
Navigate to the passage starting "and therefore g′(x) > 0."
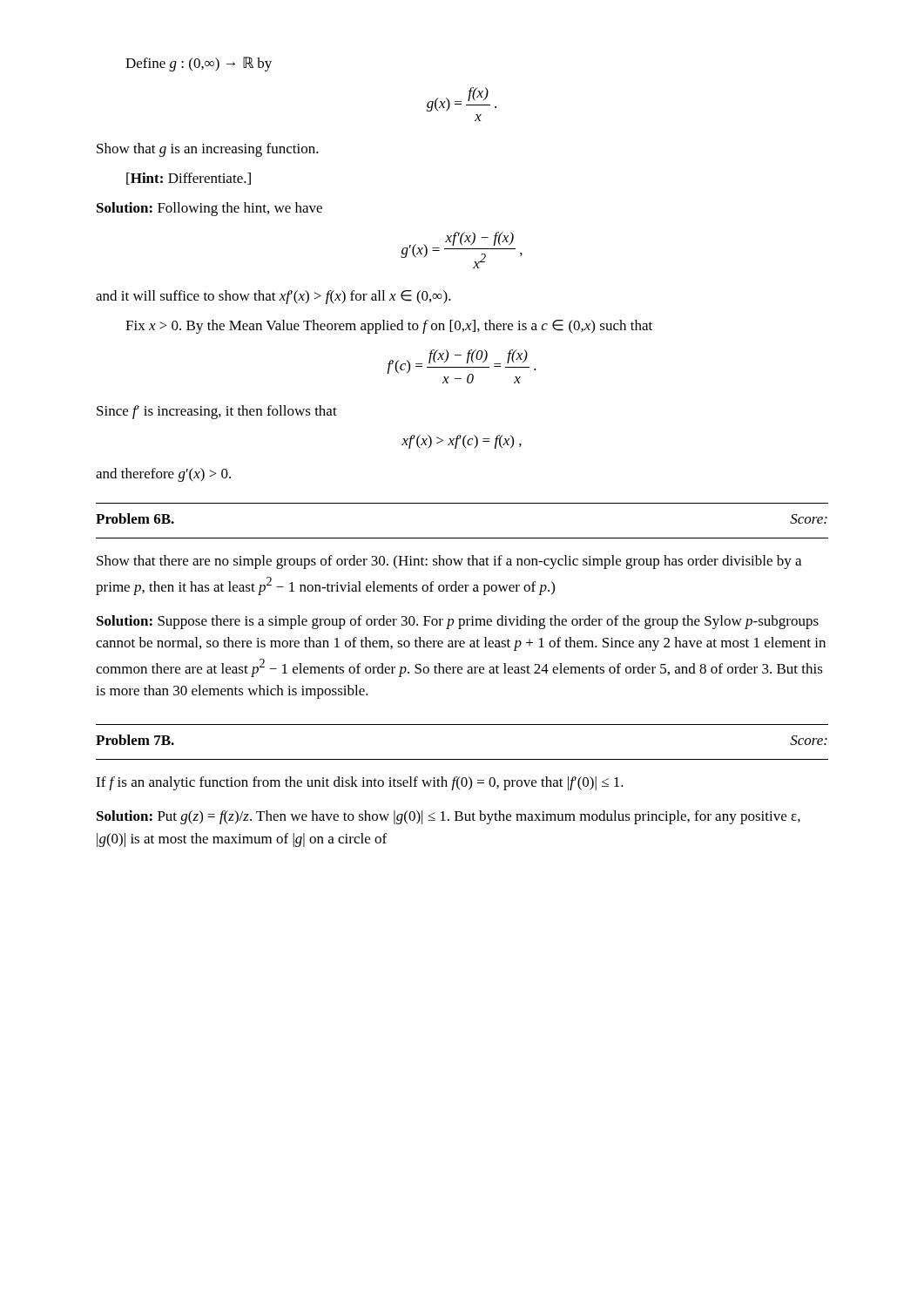pos(163,475)
